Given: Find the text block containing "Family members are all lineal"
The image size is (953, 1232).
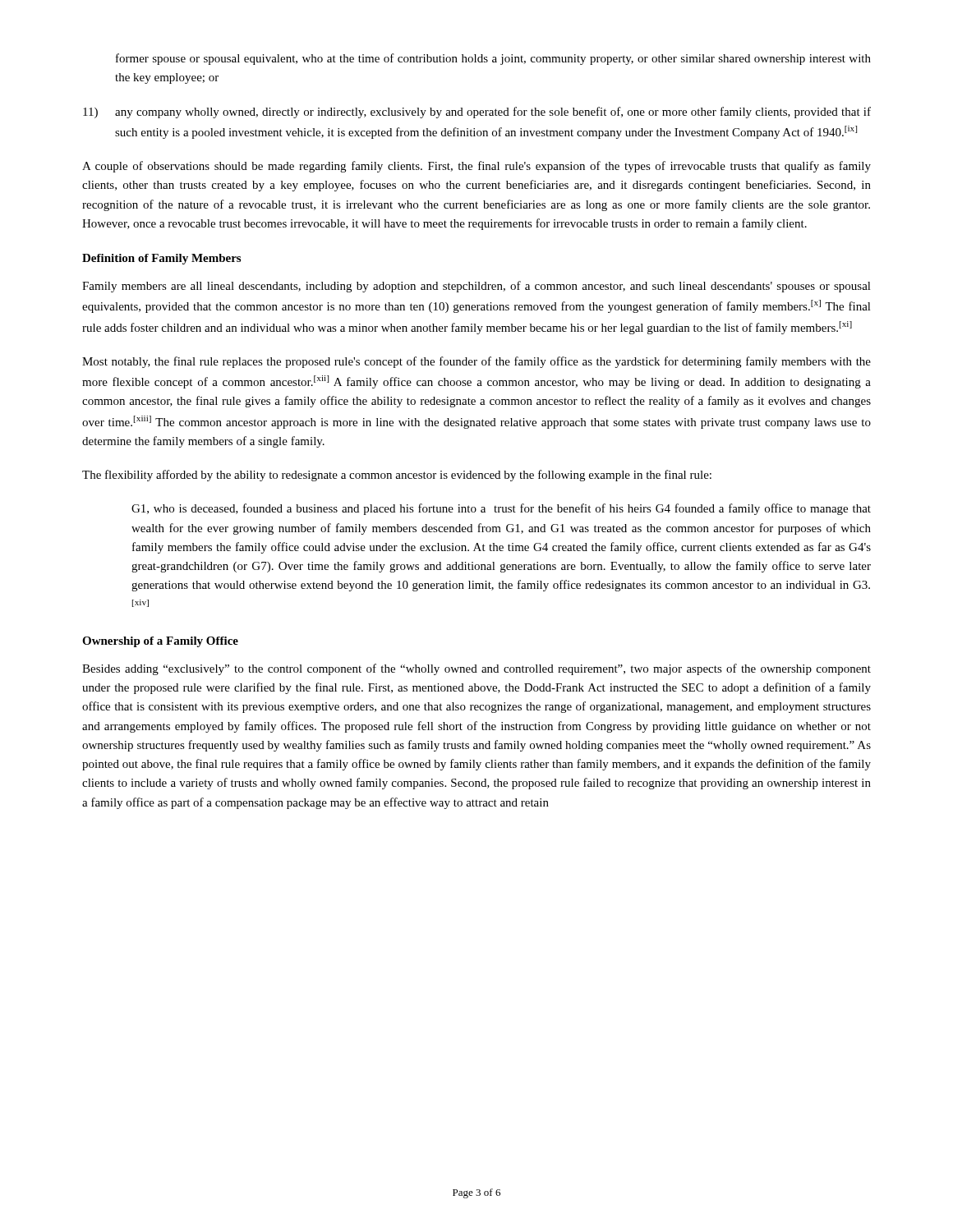Looking at the screenshot, I should click(x=476, y=307).
